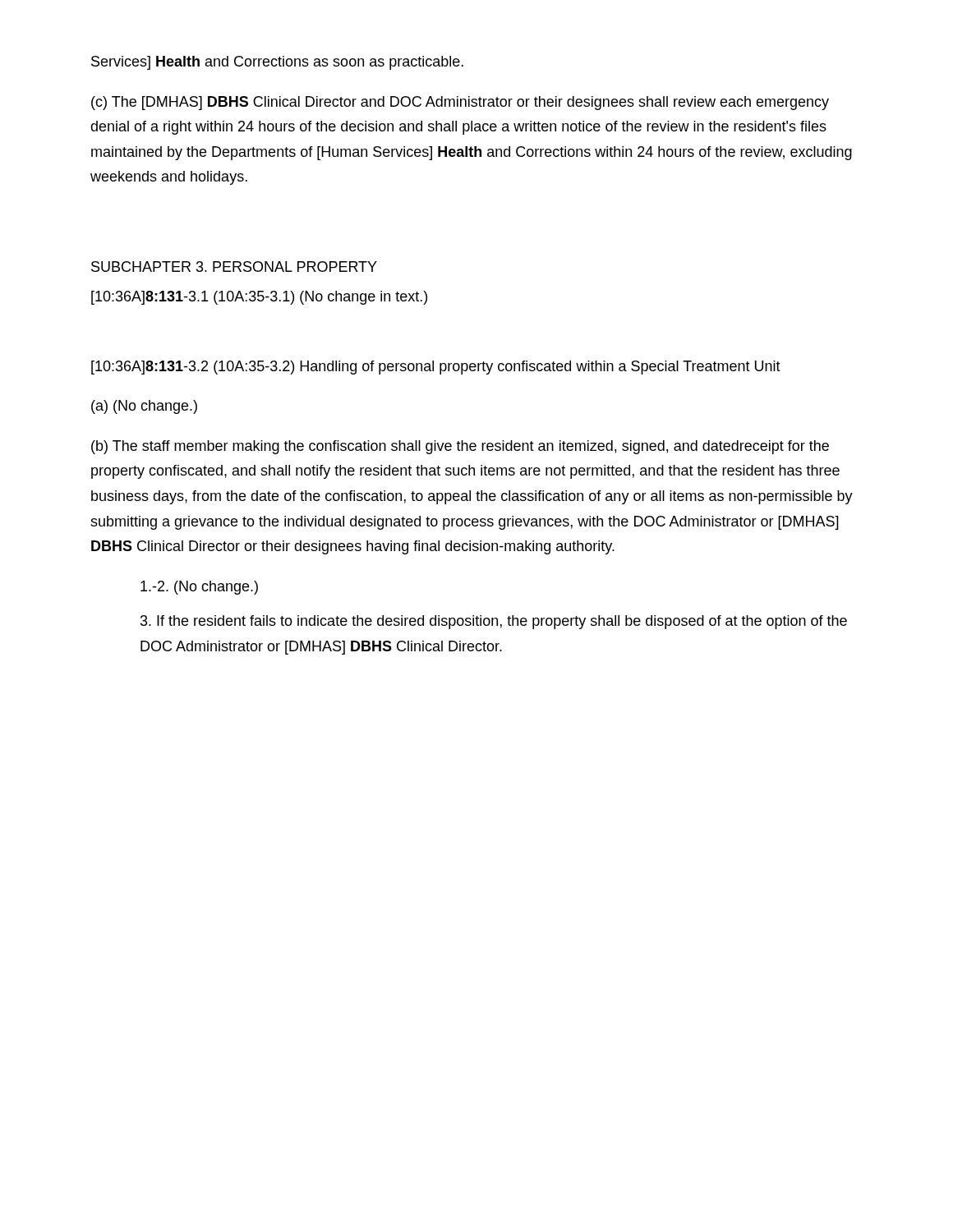
Task: Click where it says "-2. (No change.)"
Action: click(x=199, y=586)
